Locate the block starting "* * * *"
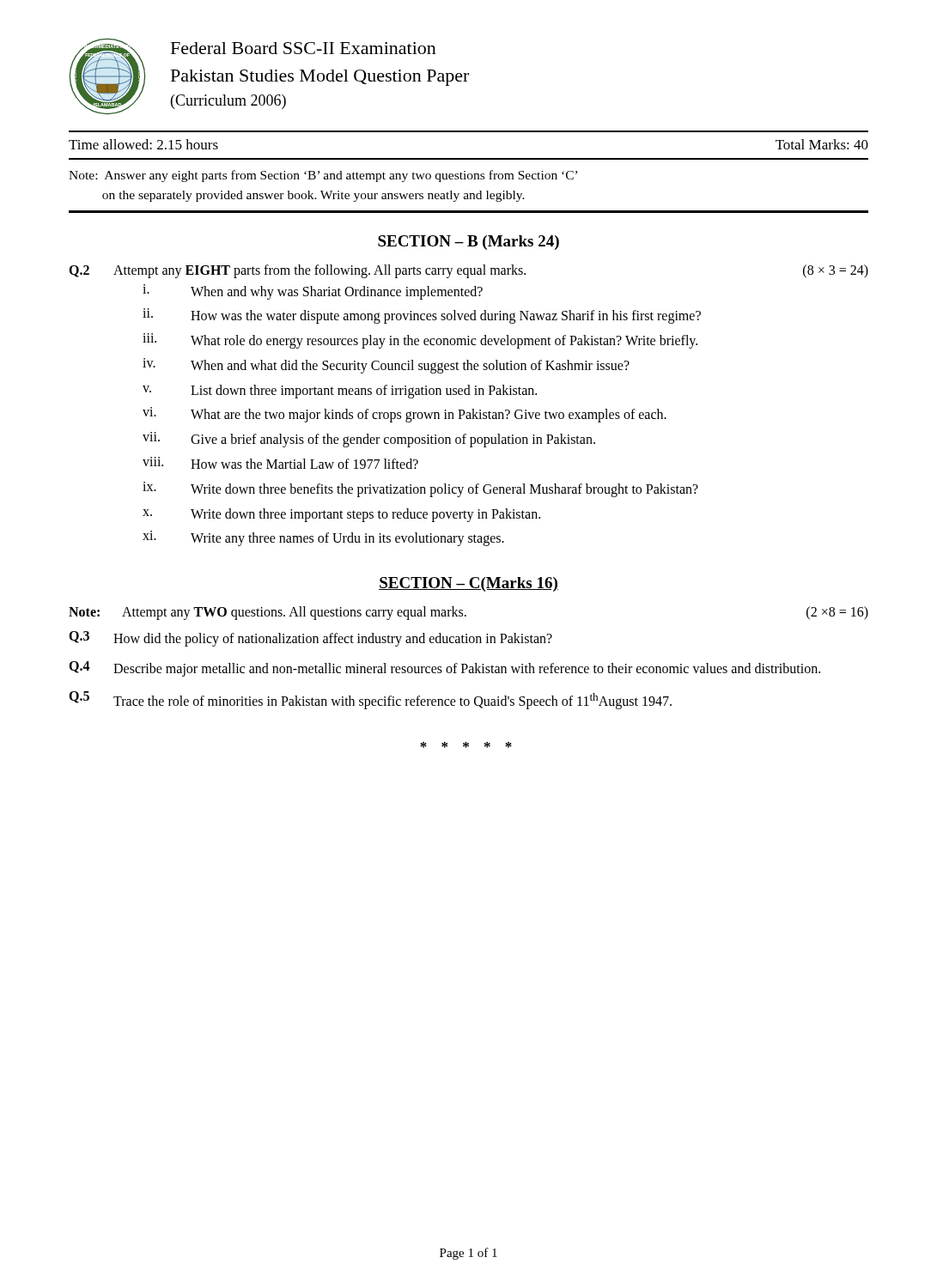Viewport: 937px width, 1288px height. (468, 747)
